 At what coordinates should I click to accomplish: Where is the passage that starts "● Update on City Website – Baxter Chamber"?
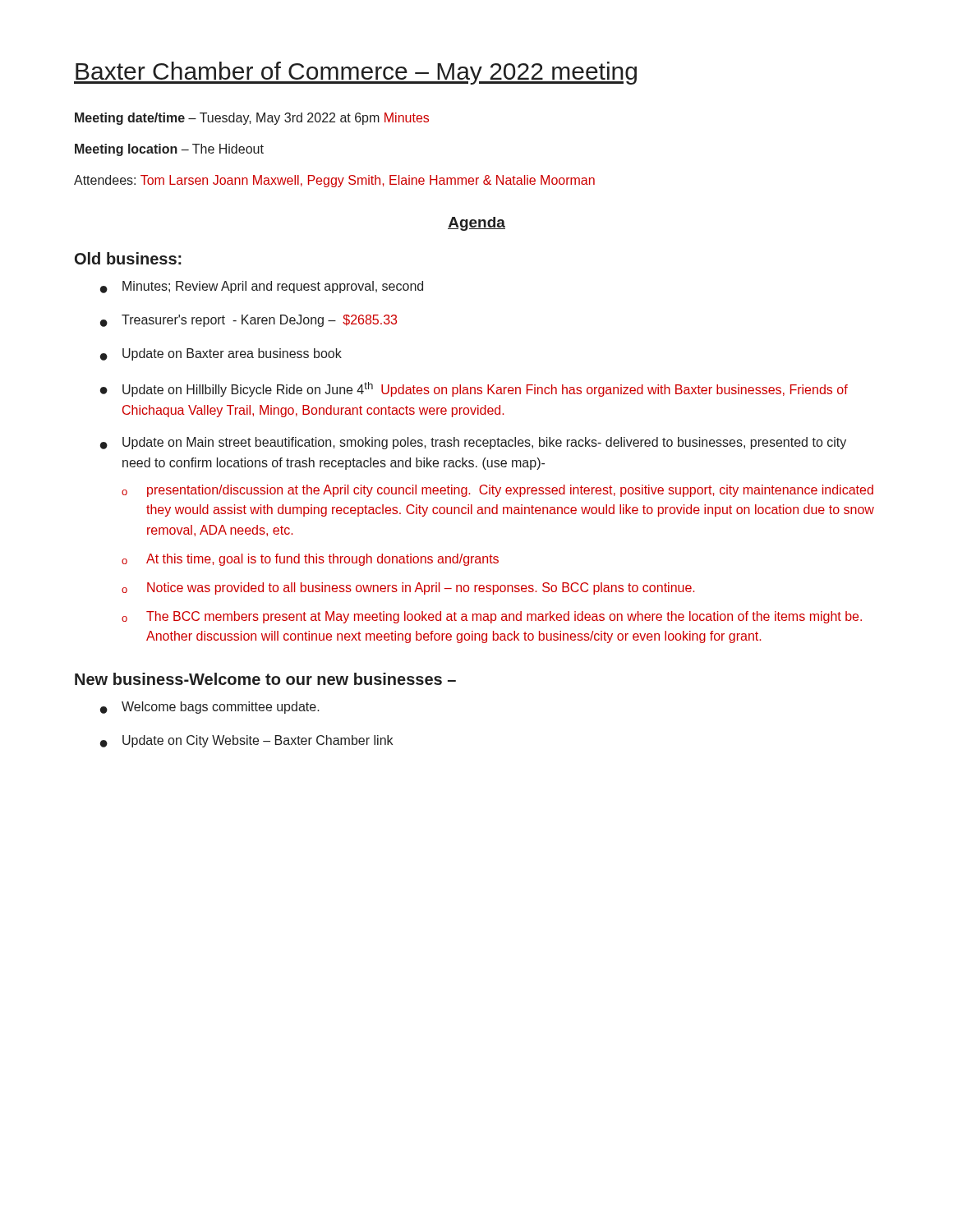(246, 742)
